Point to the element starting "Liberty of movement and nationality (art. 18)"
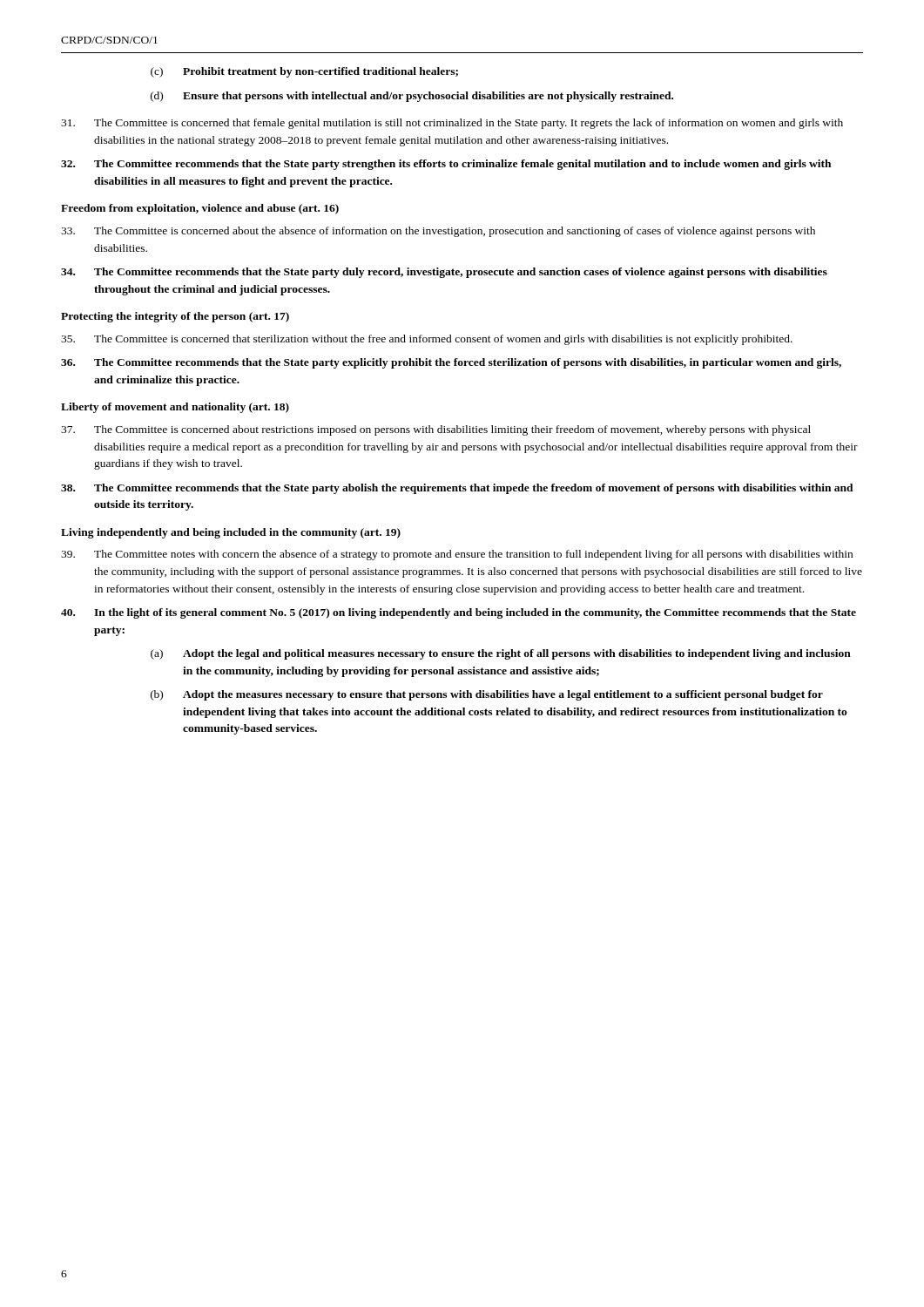The width and height of the screenshot is (924, 1307). [x=175, y=407]
